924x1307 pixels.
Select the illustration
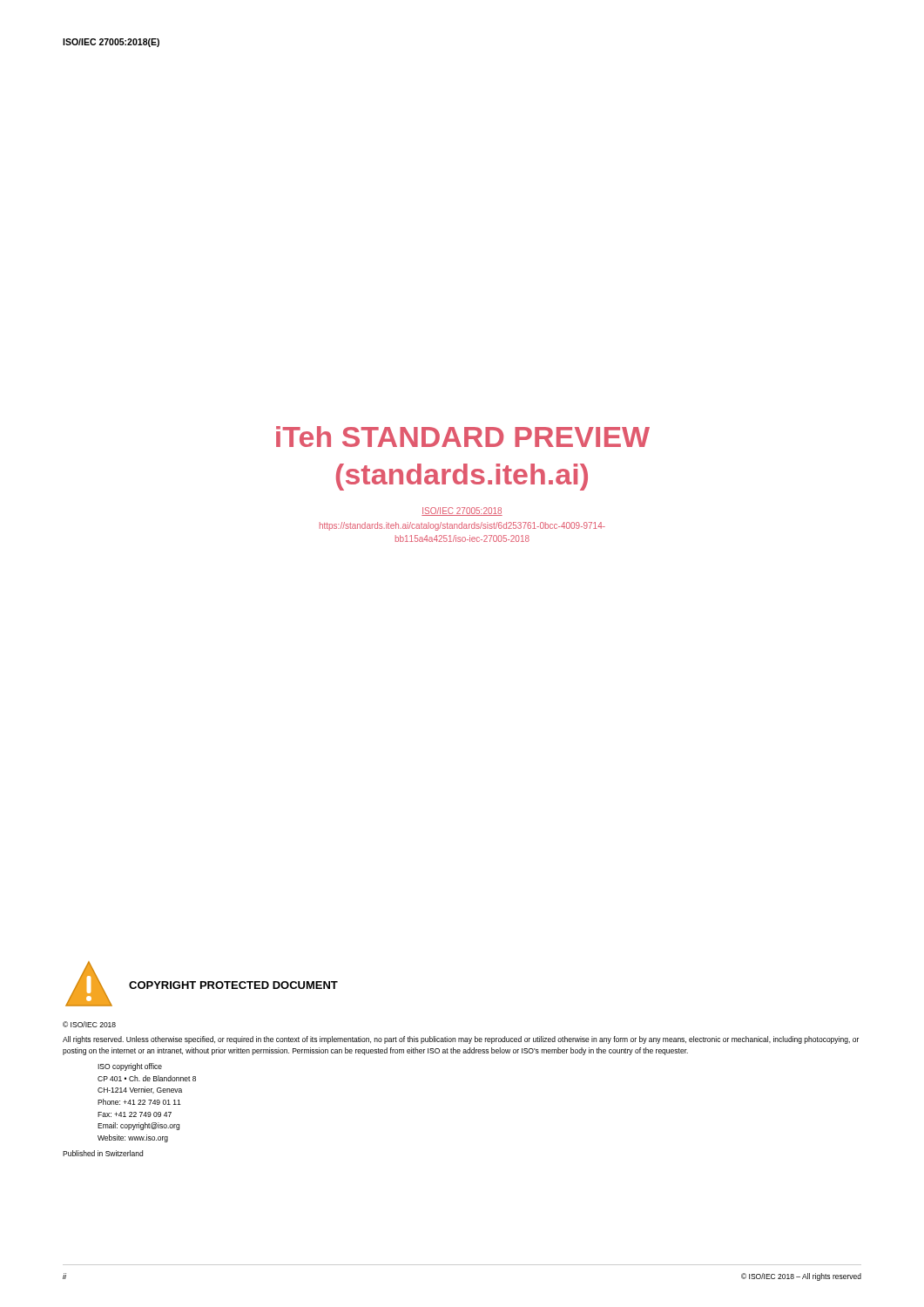click(x=89, y=985)
